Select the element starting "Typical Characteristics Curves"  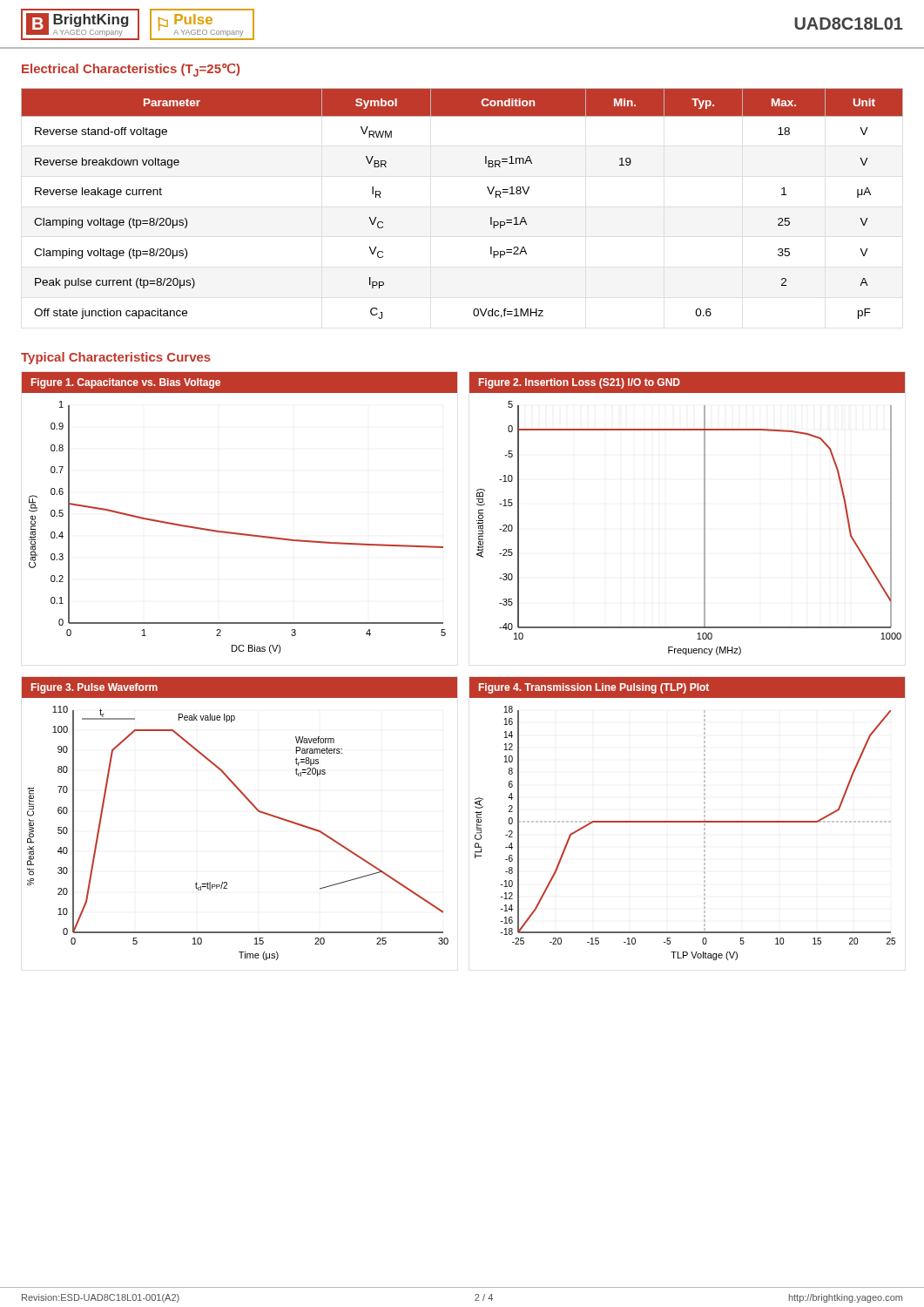116,356
